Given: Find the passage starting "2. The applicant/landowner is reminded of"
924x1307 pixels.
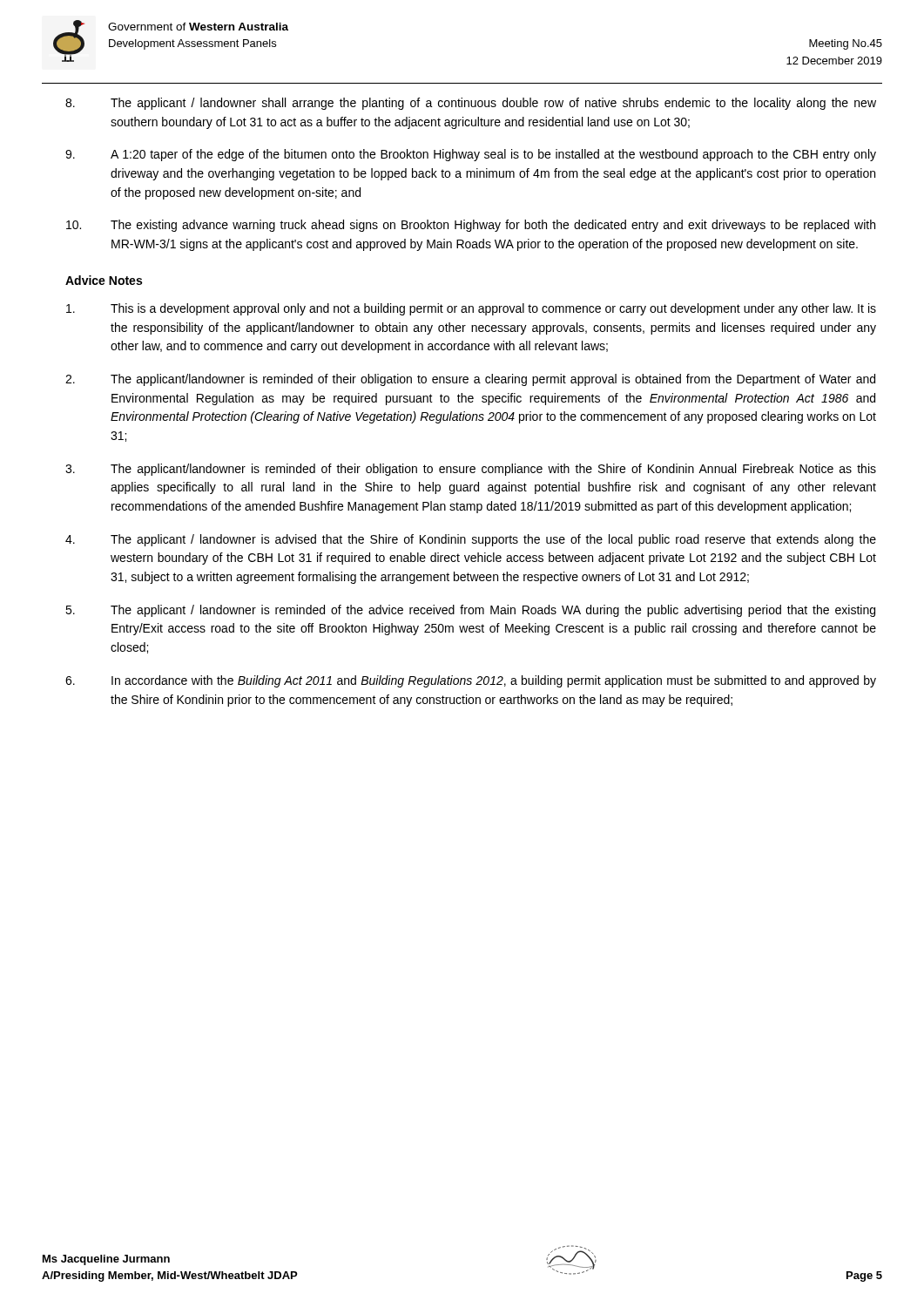Looking at the screenshot, I should click(x=471, y=408).
